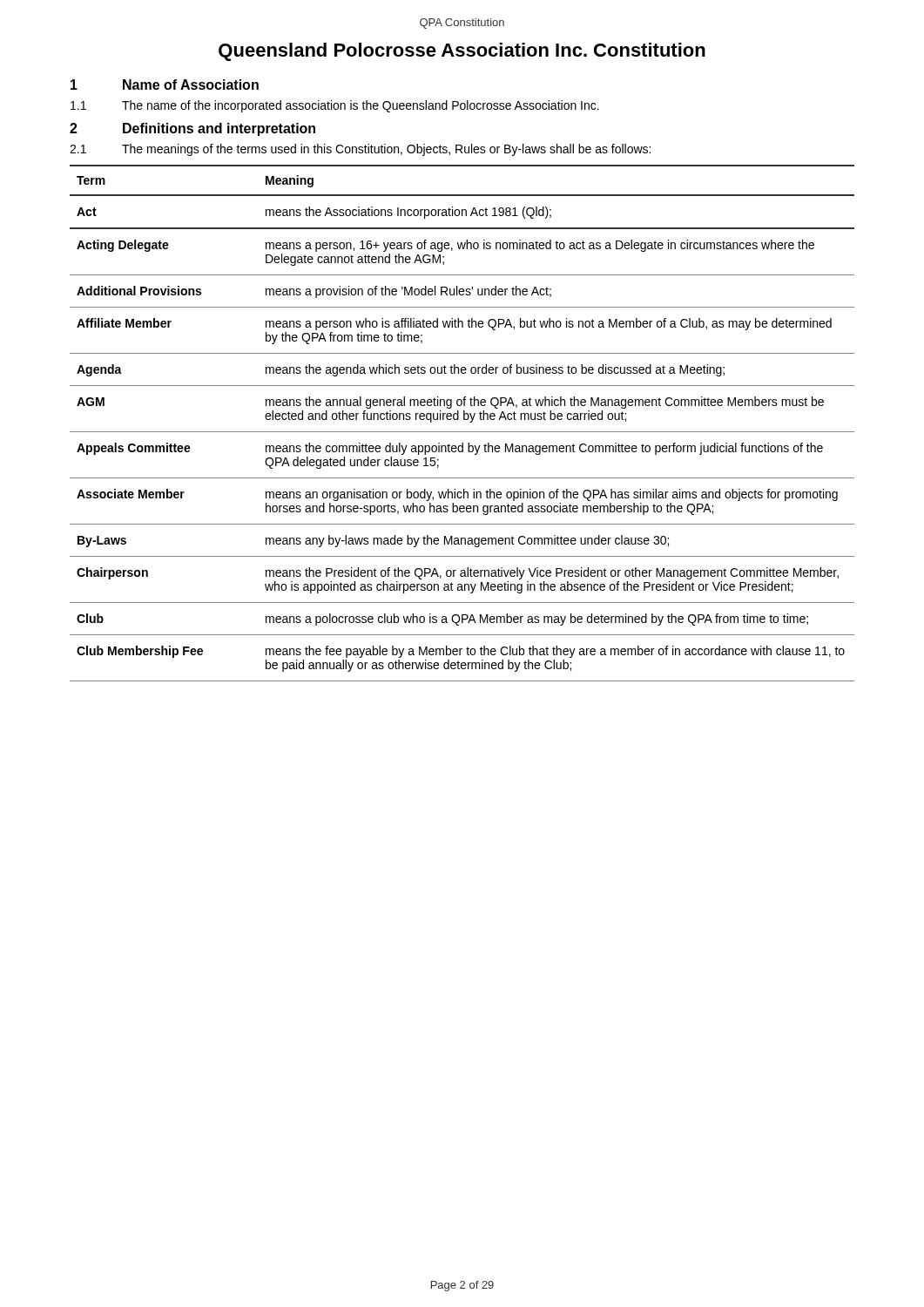Find the text block starting "1Name of Association"
Viewport: 924px width, 1307px height.
point(164,85)
